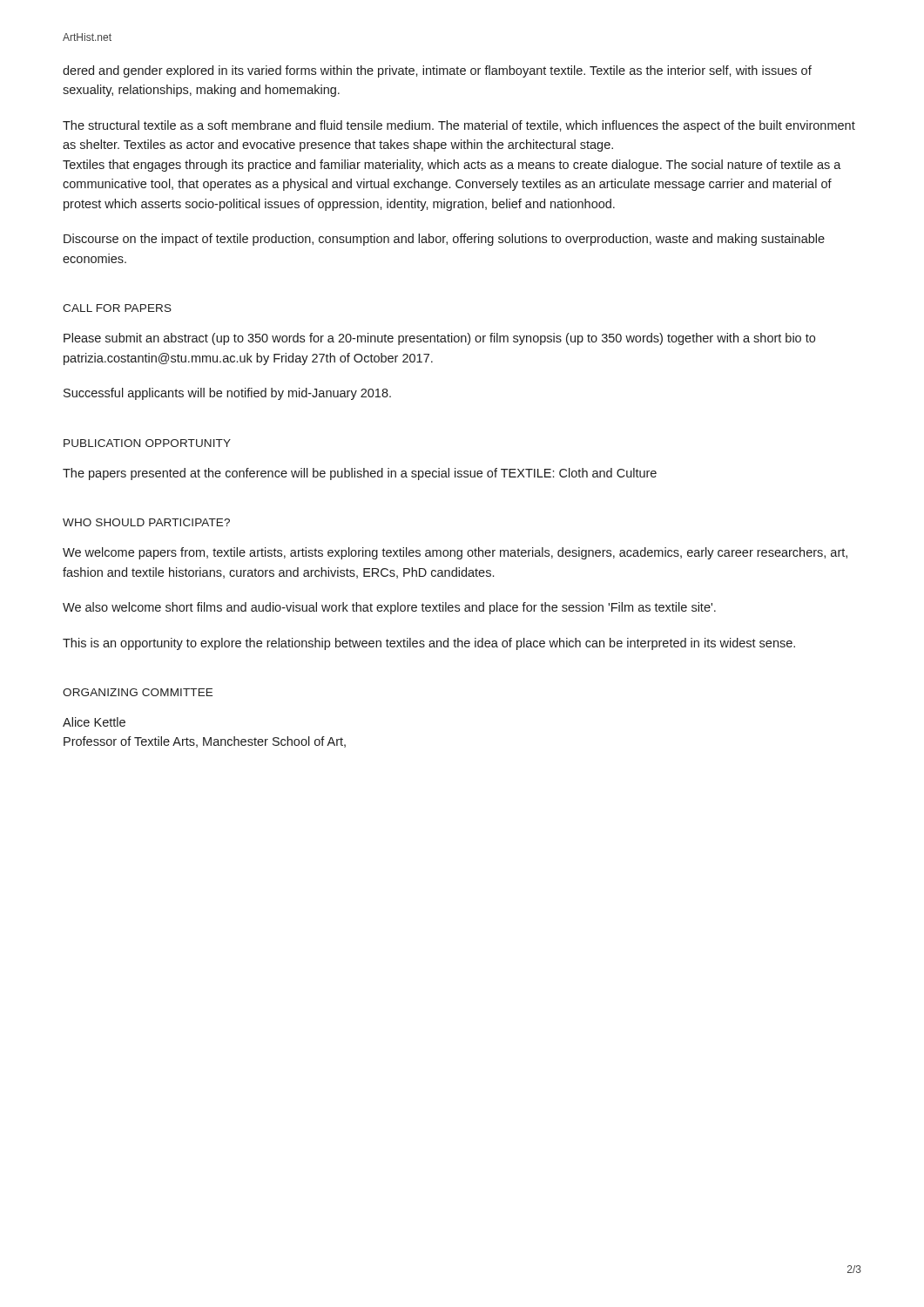Viewport: 924px width, 1307px height.
Task: Locate the block of text that opens with "The structural textile as a soft membrane and"
Action: pos(459,165)
